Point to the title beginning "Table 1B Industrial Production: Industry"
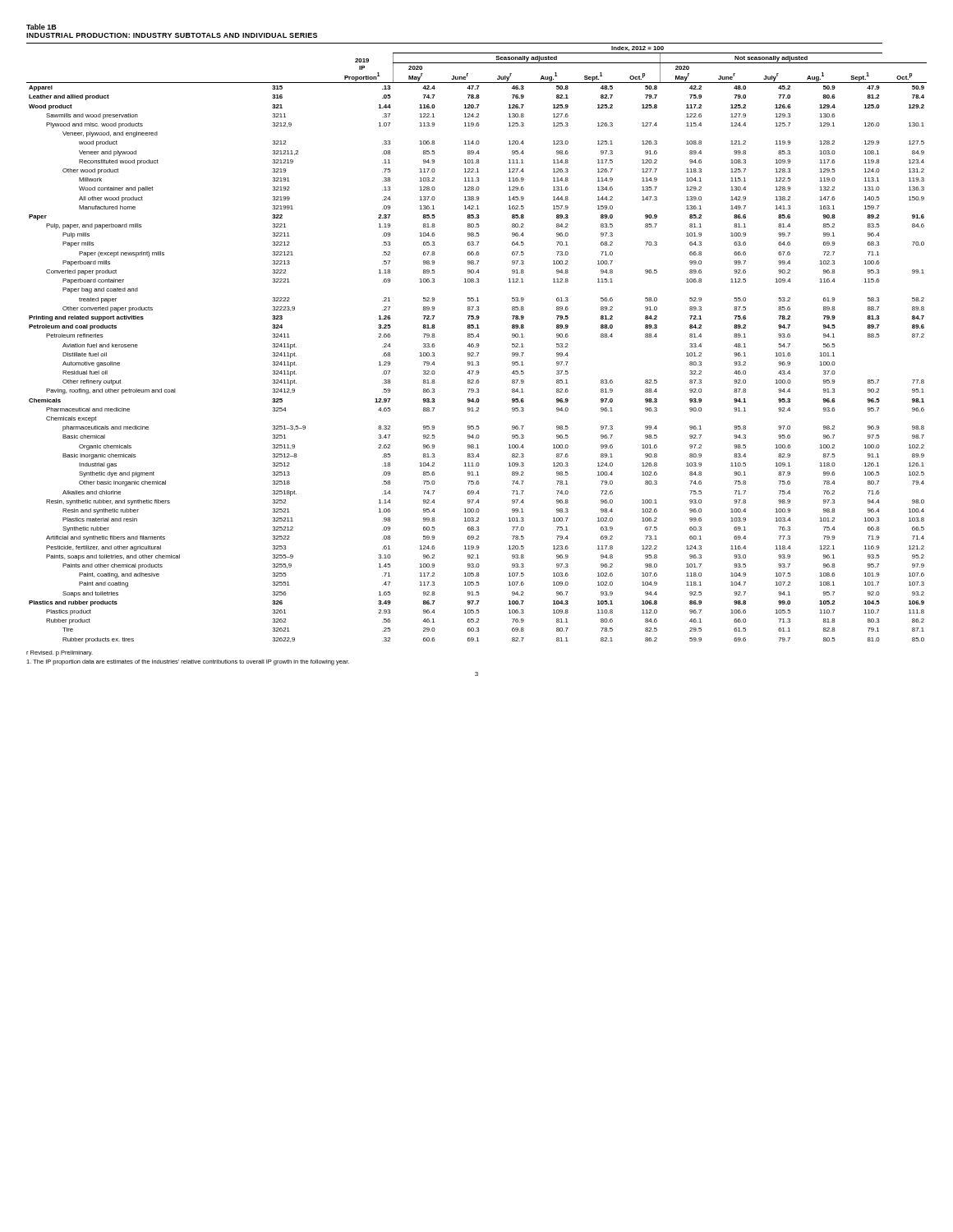 [476, 31]
